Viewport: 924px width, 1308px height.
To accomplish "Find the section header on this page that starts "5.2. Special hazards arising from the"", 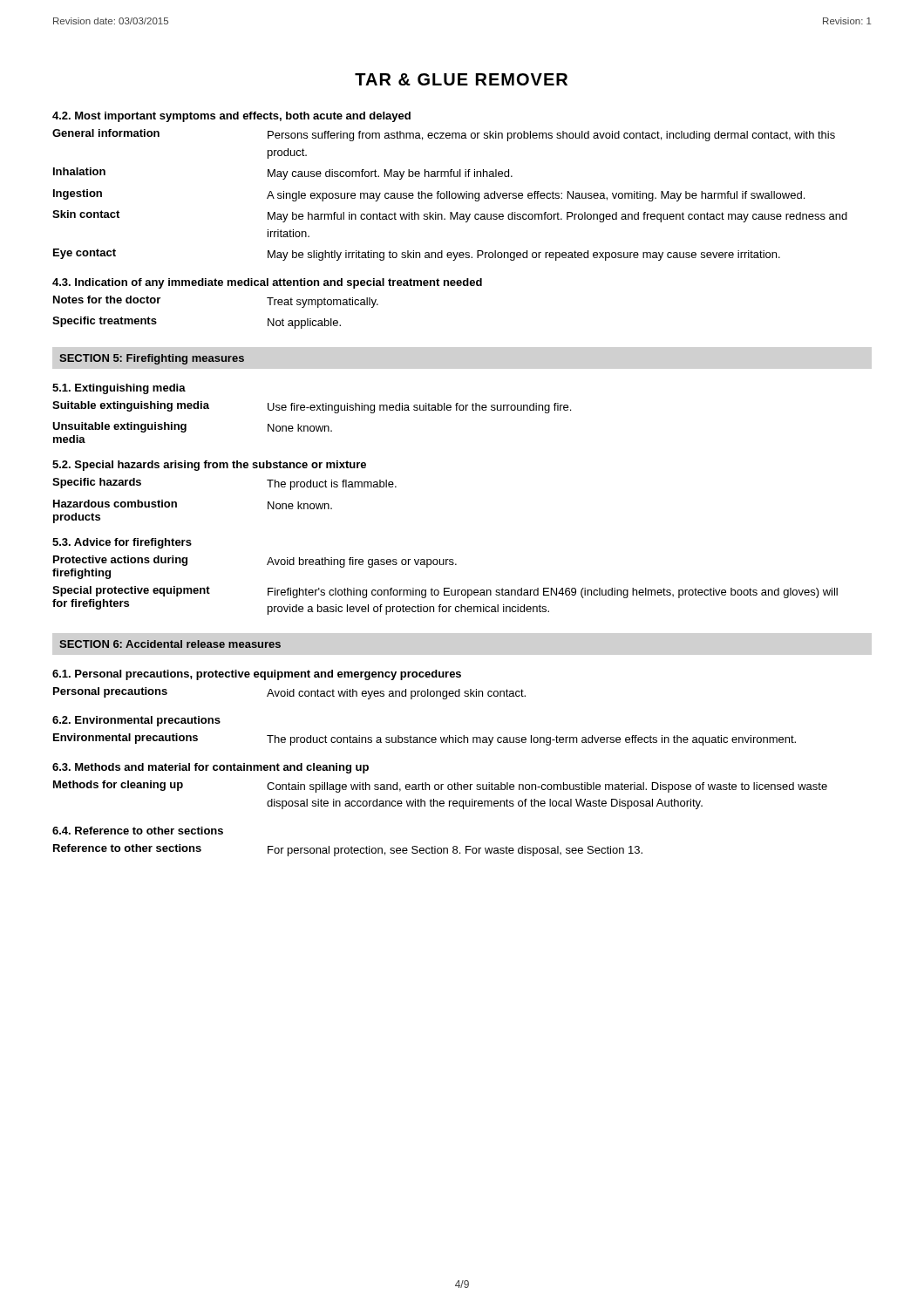I will [209, 466].
